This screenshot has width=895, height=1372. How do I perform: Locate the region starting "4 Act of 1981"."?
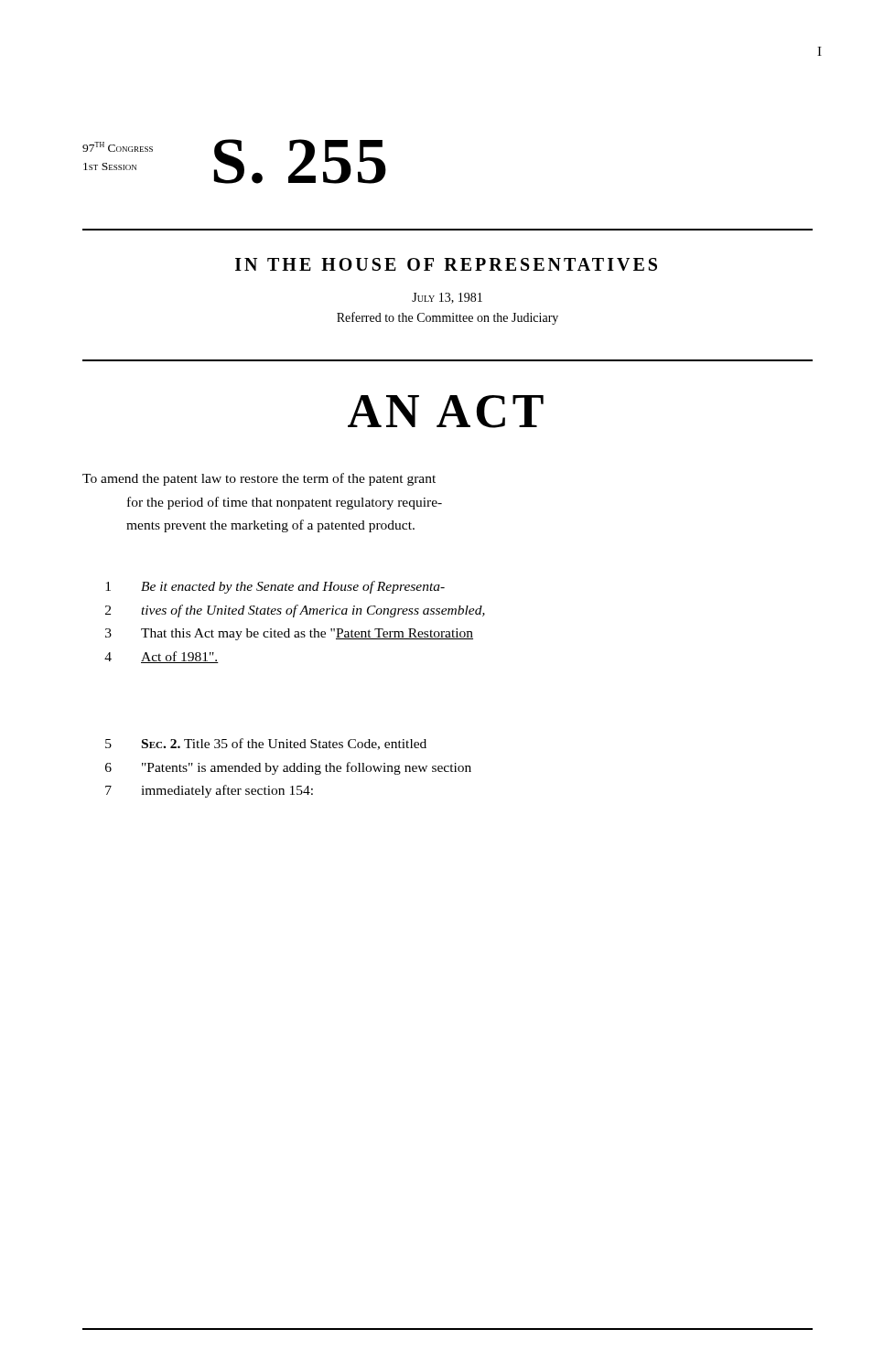click(162, 657)
